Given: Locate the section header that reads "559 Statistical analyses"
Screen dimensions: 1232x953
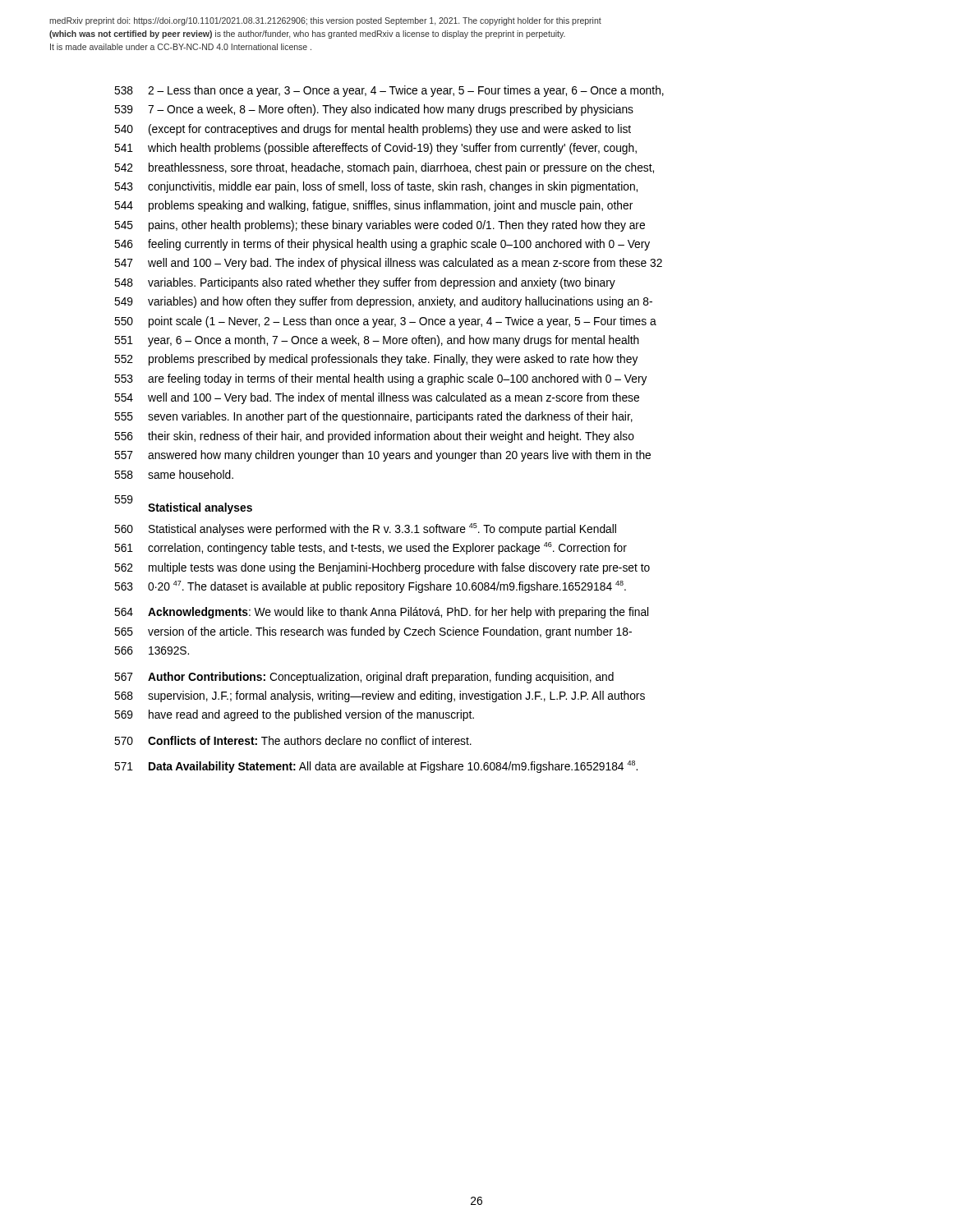Looking at the screenshot, I should click(175, 505).
